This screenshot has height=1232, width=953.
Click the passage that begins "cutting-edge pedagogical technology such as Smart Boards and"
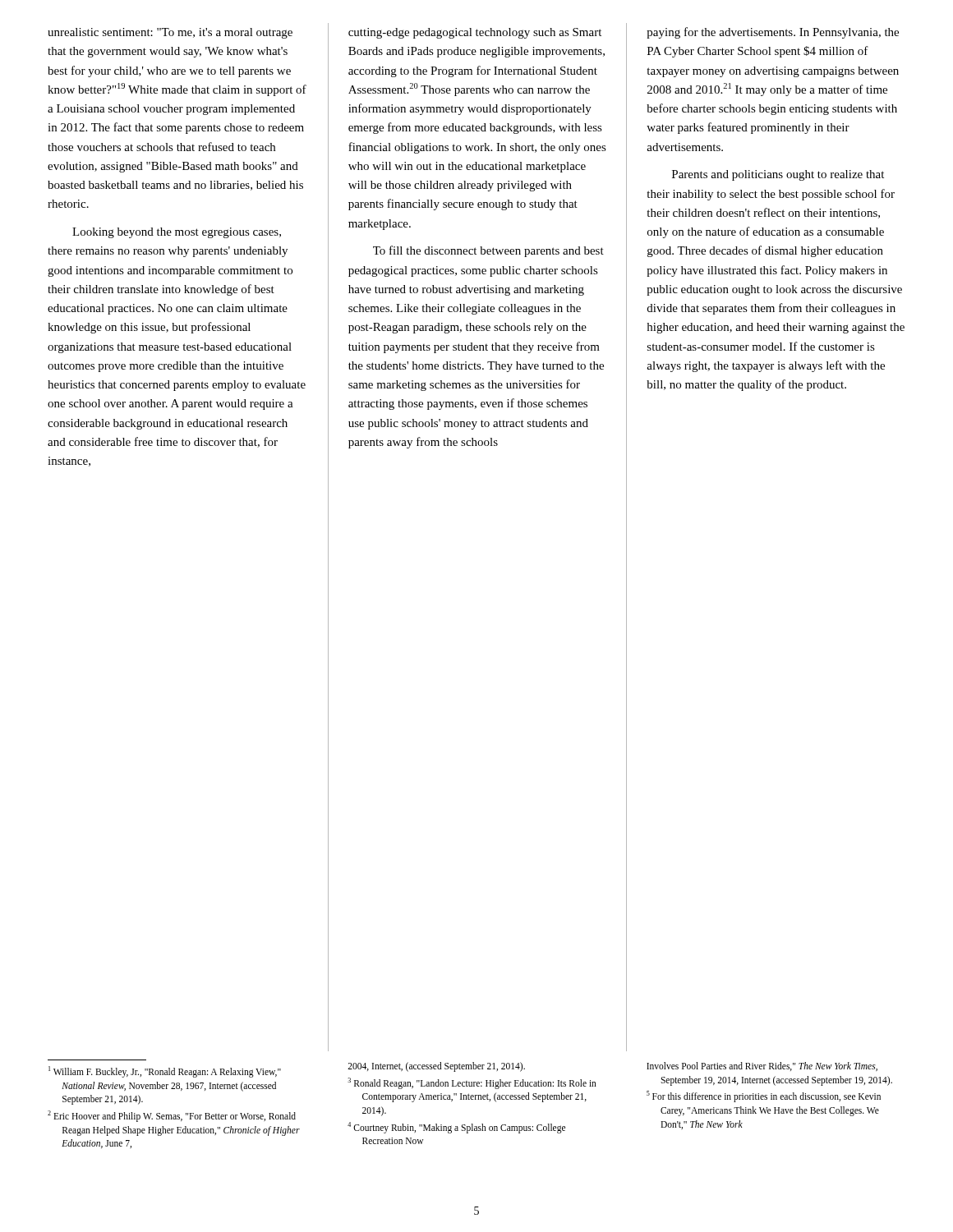[477, 237]
